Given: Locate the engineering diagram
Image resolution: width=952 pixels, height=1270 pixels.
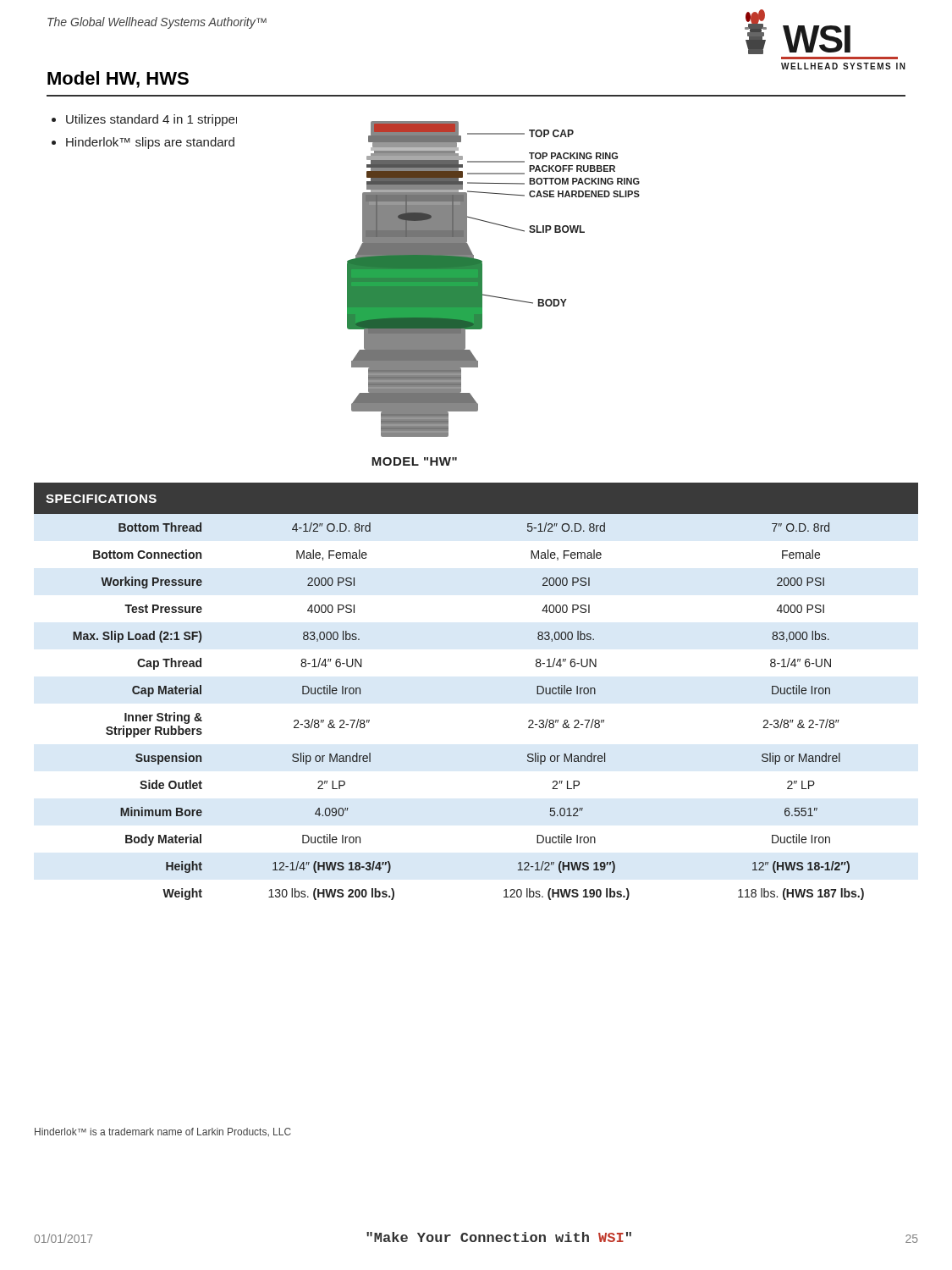Looking at the screenshot, I should click(474, 273).
